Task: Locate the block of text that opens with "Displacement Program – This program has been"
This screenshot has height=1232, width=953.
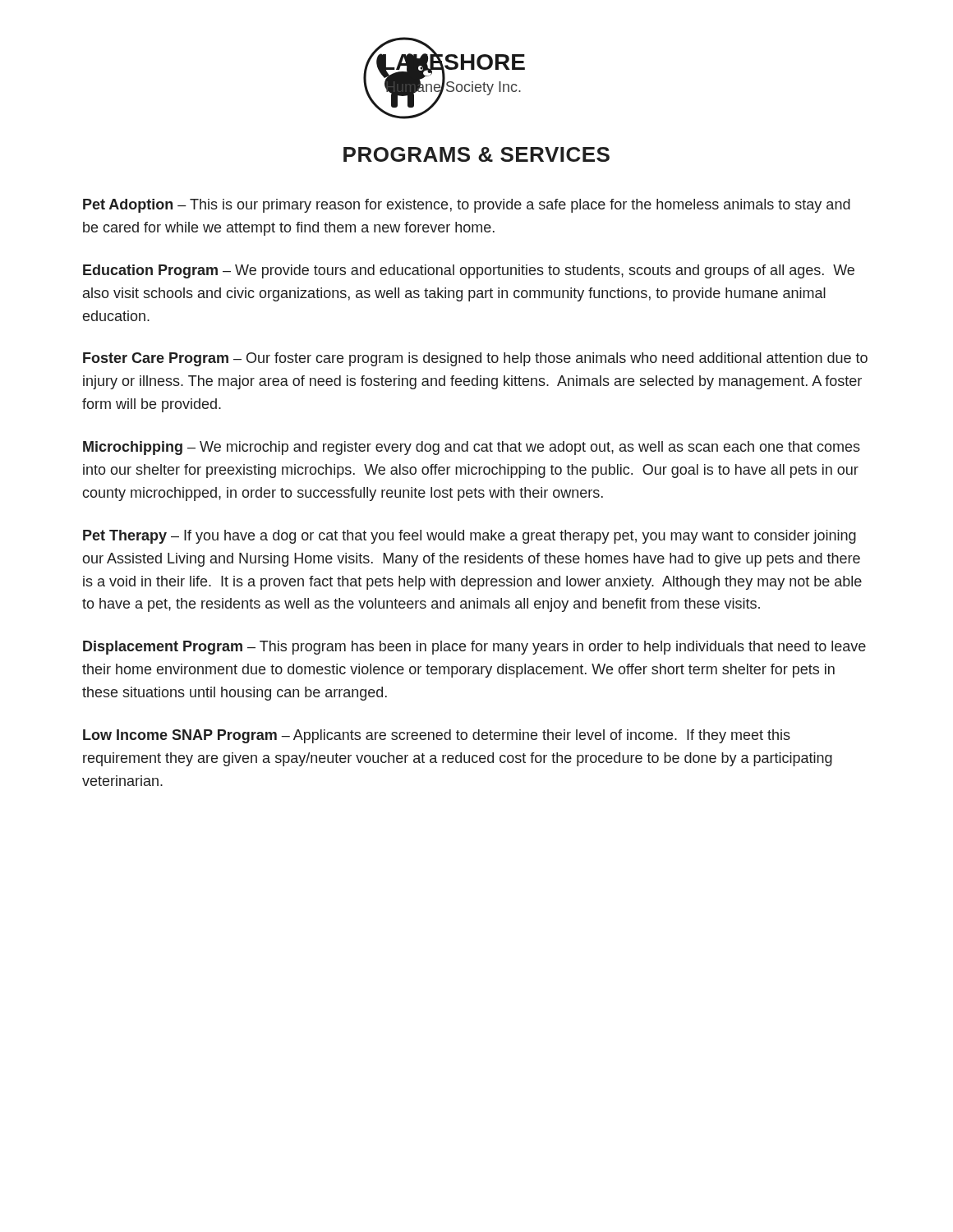Action: click(474, 670)
